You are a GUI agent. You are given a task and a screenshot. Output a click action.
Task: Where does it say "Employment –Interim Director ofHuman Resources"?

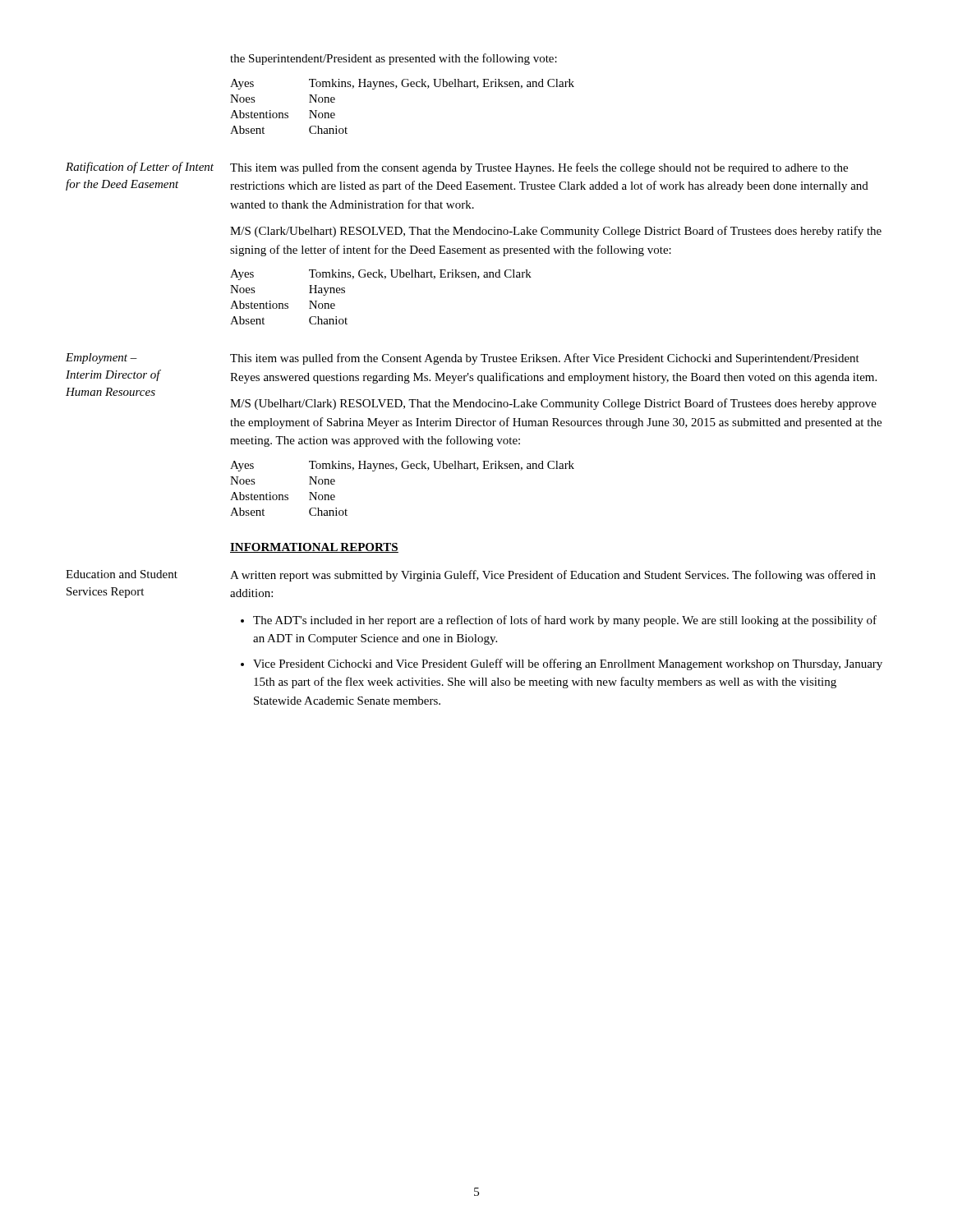click(113, 375)
